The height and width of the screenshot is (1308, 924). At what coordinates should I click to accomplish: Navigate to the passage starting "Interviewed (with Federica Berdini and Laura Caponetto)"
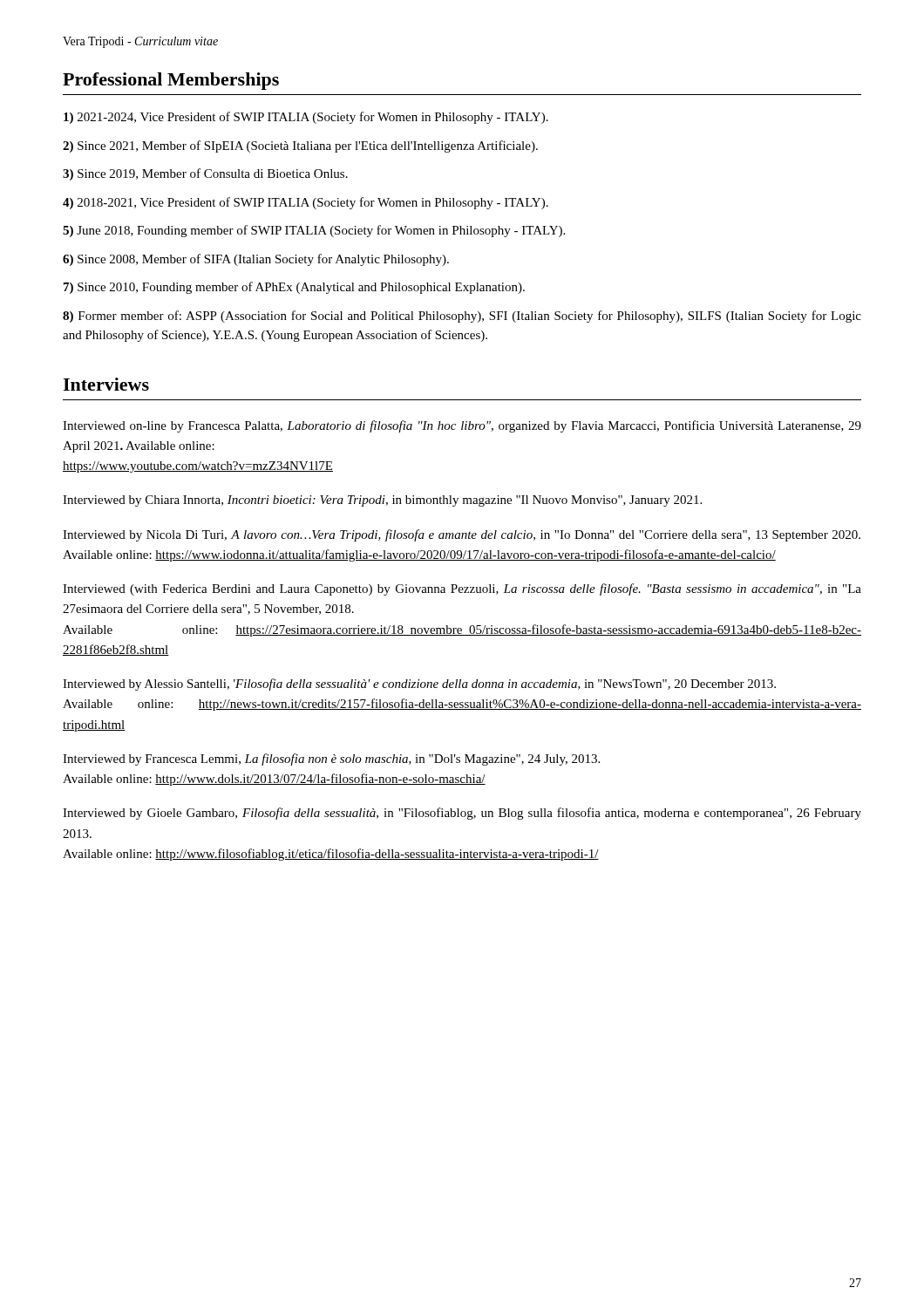tap(462, 619)
